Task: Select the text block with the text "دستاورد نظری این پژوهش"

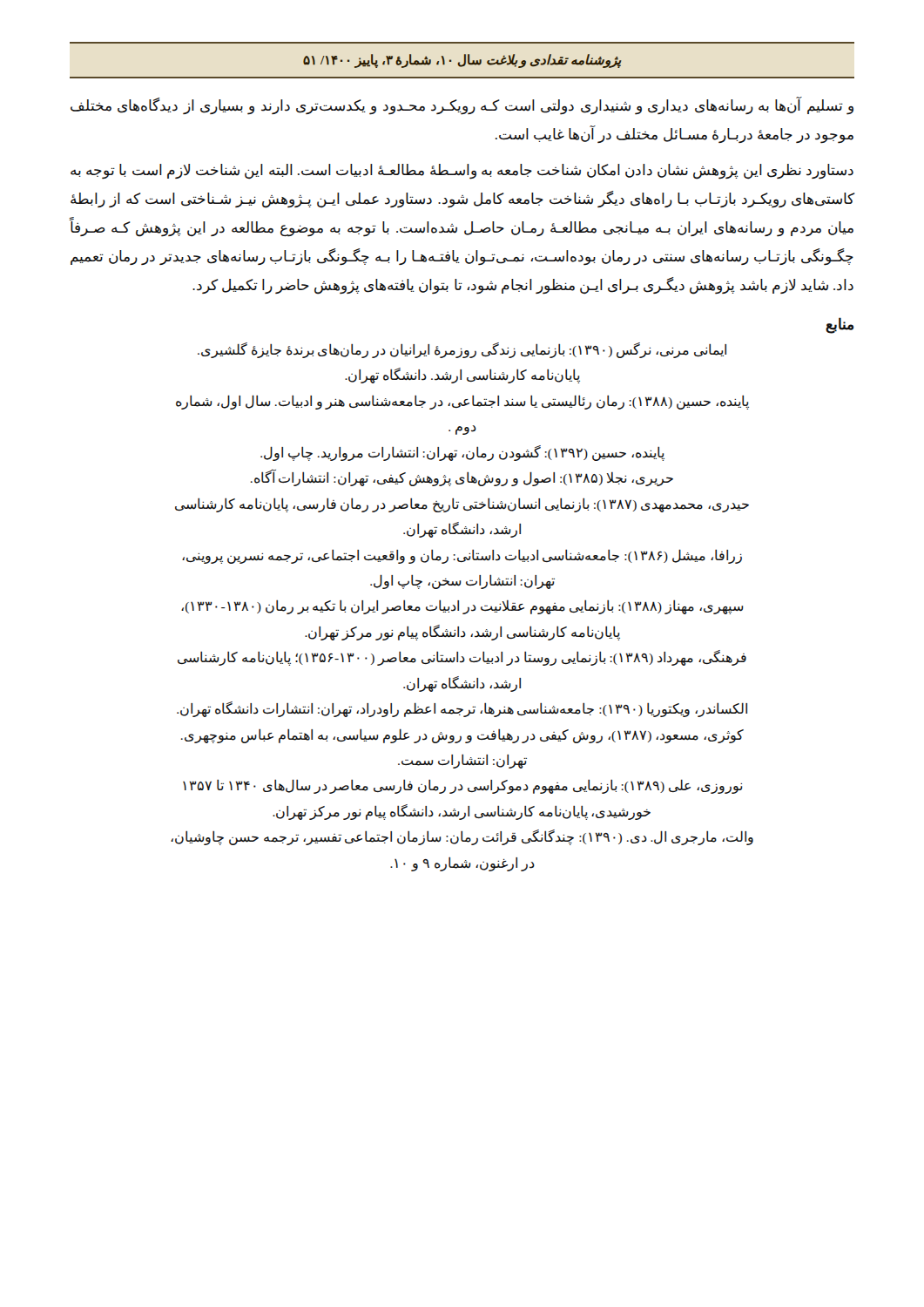Action: [462, 228]
